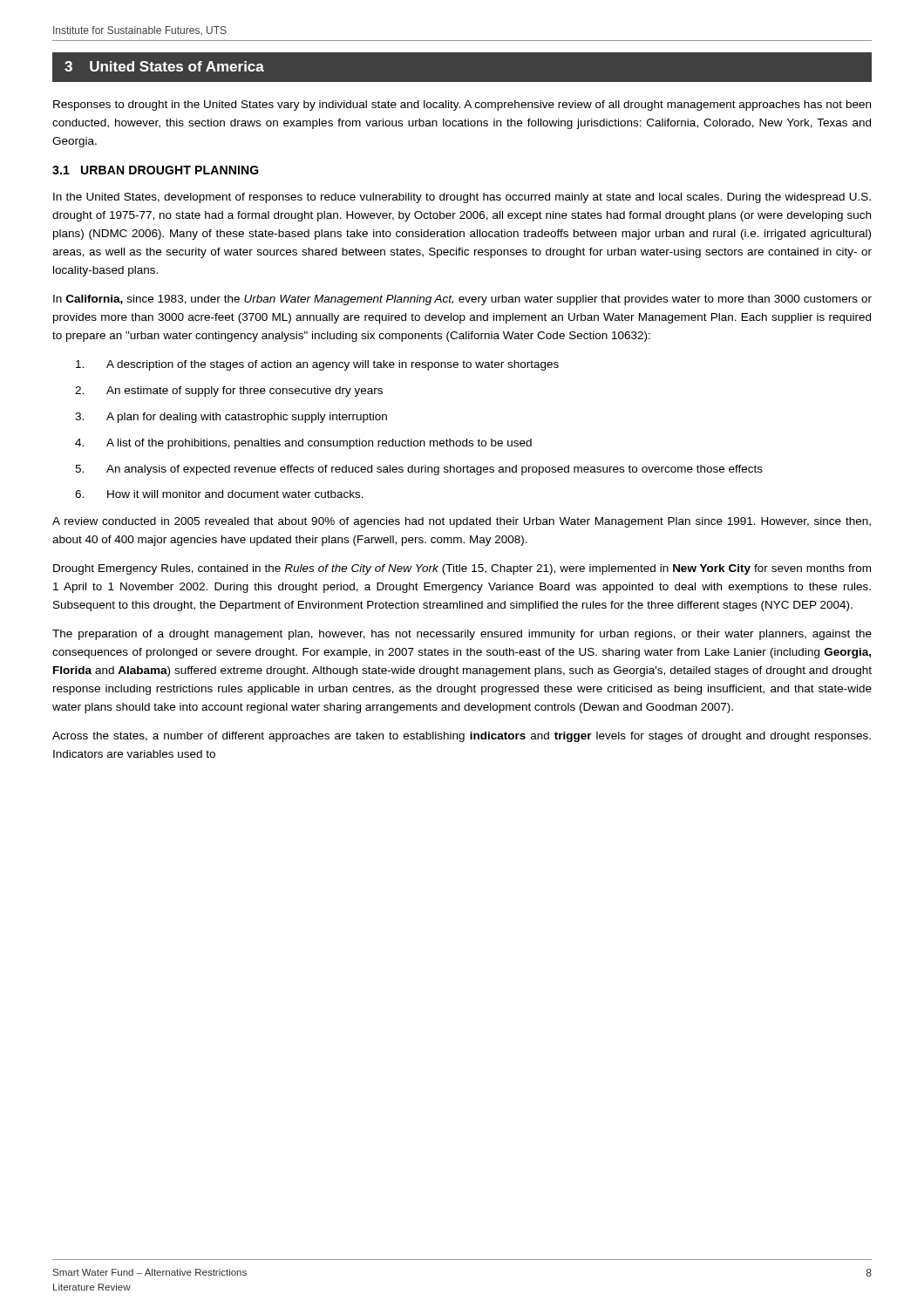
Task: Click on the text block starting "The preparation of a"
Action: 462,671
